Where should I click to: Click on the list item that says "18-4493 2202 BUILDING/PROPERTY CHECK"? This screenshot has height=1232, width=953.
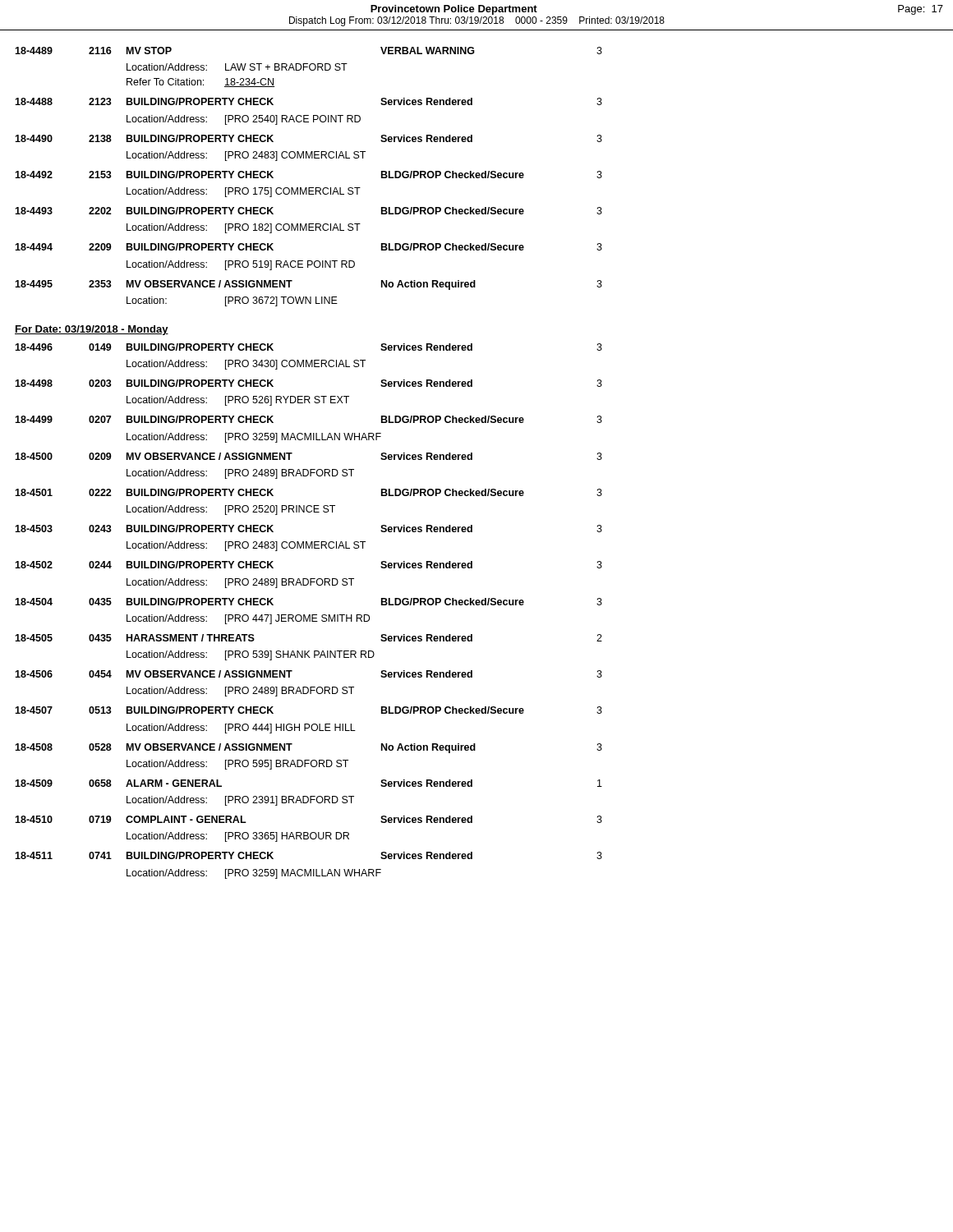coord(476,219)
